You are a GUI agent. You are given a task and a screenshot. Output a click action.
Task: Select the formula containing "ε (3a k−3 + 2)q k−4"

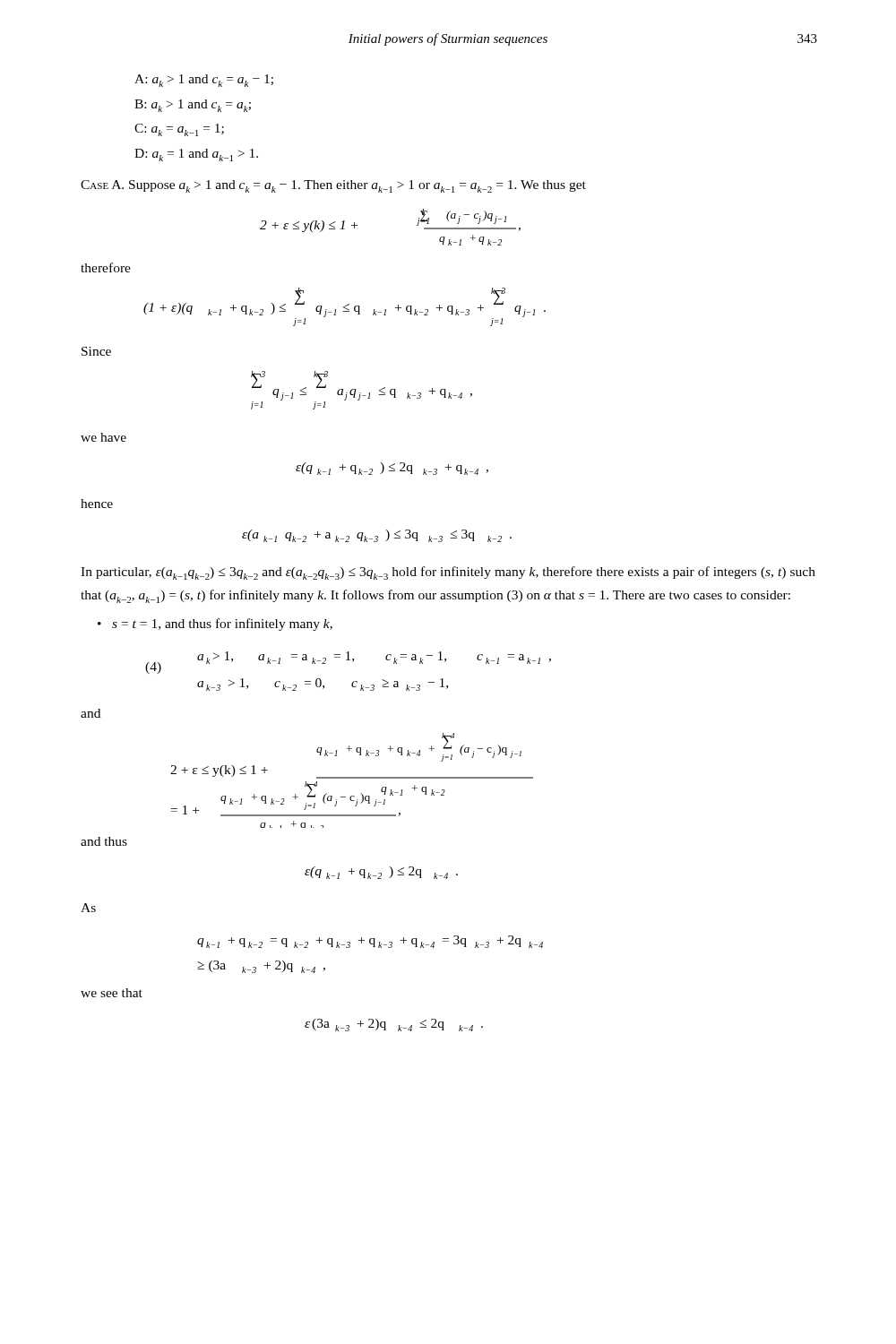pyautogui.click(x=448, y=1023)
